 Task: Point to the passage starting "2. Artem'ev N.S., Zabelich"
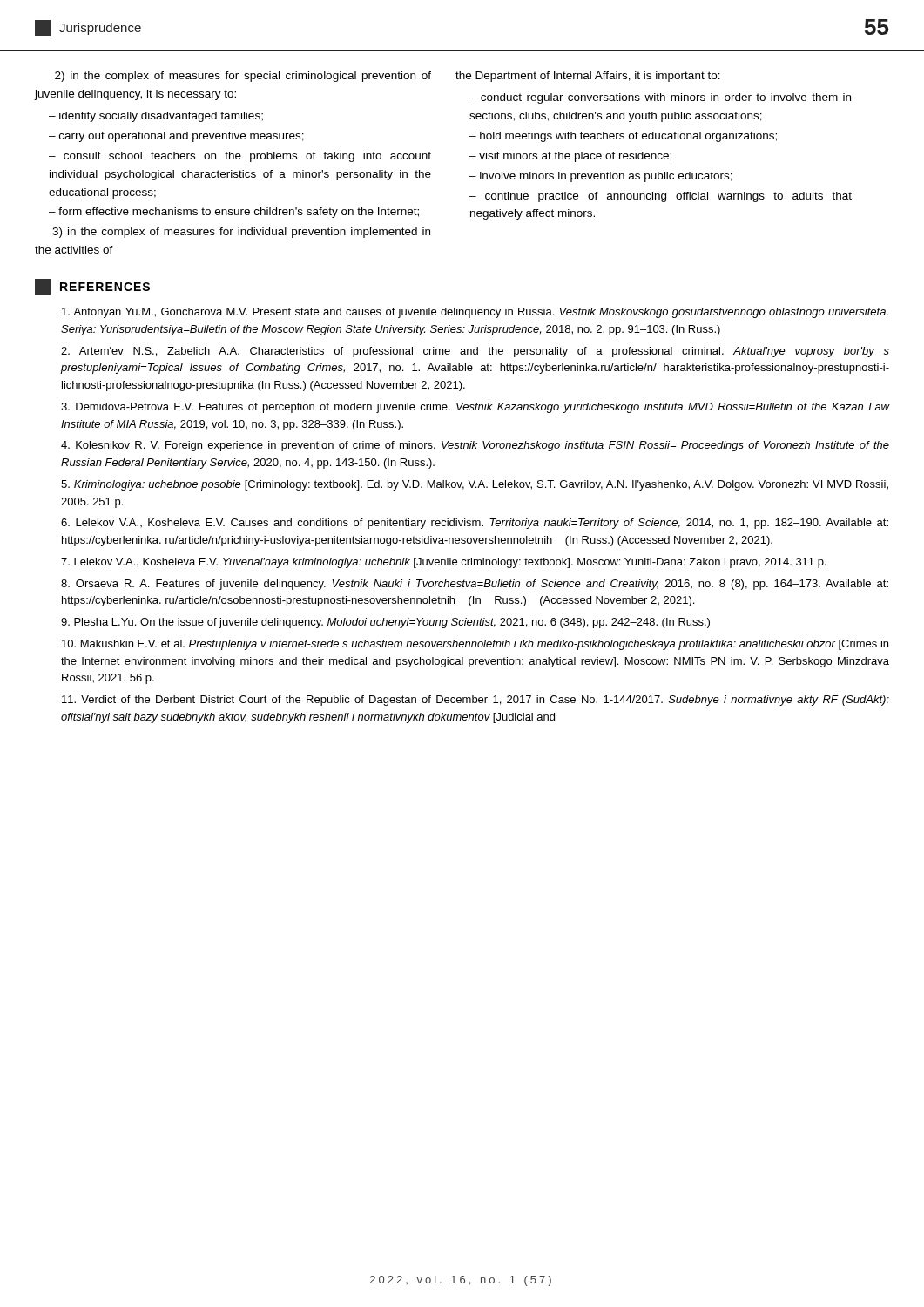click(x=475, y=368)
